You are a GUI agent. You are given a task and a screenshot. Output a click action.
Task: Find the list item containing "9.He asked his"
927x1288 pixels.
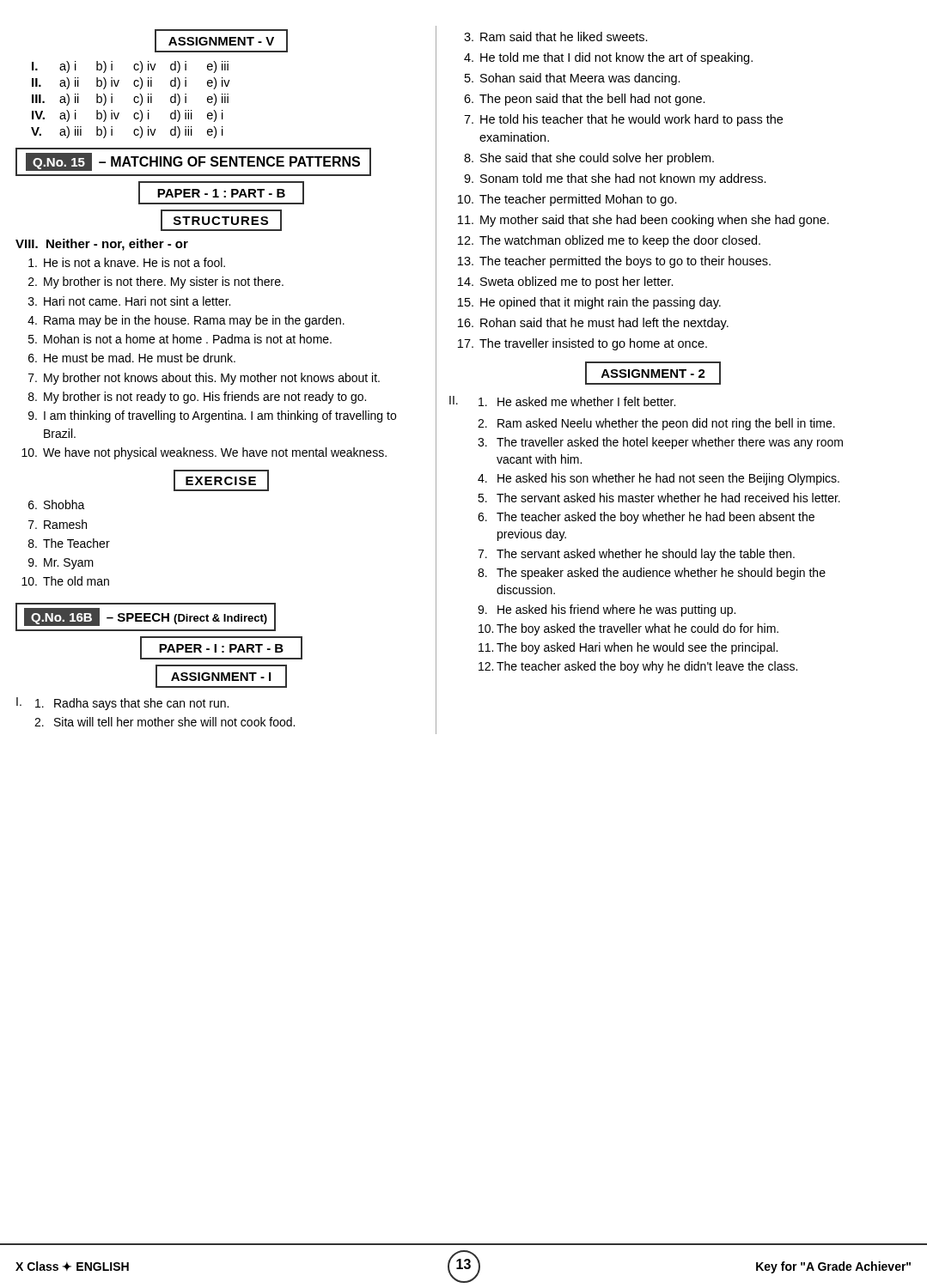coord(607,609)
